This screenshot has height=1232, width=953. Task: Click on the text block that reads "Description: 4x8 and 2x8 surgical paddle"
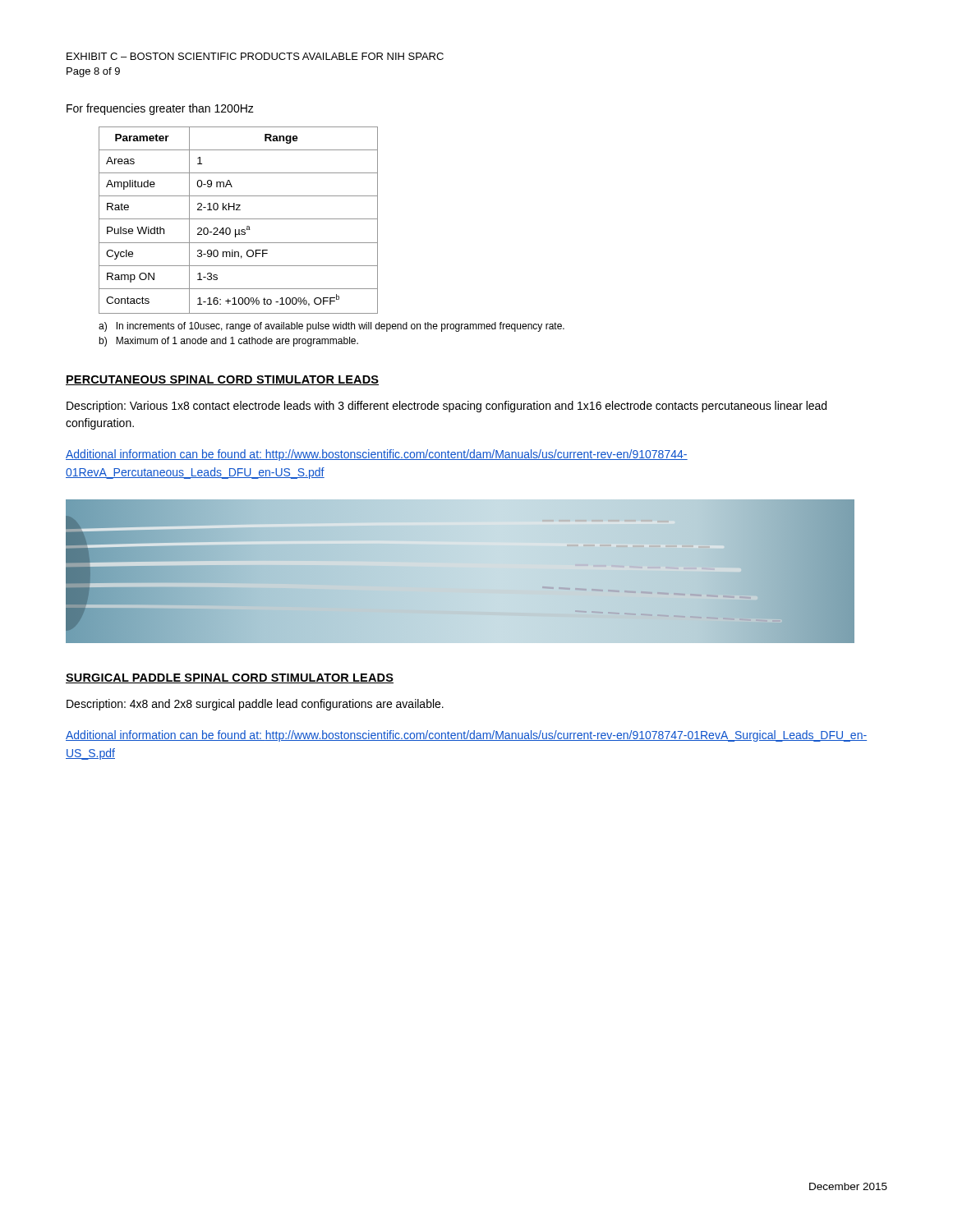(x=255, y=704)
